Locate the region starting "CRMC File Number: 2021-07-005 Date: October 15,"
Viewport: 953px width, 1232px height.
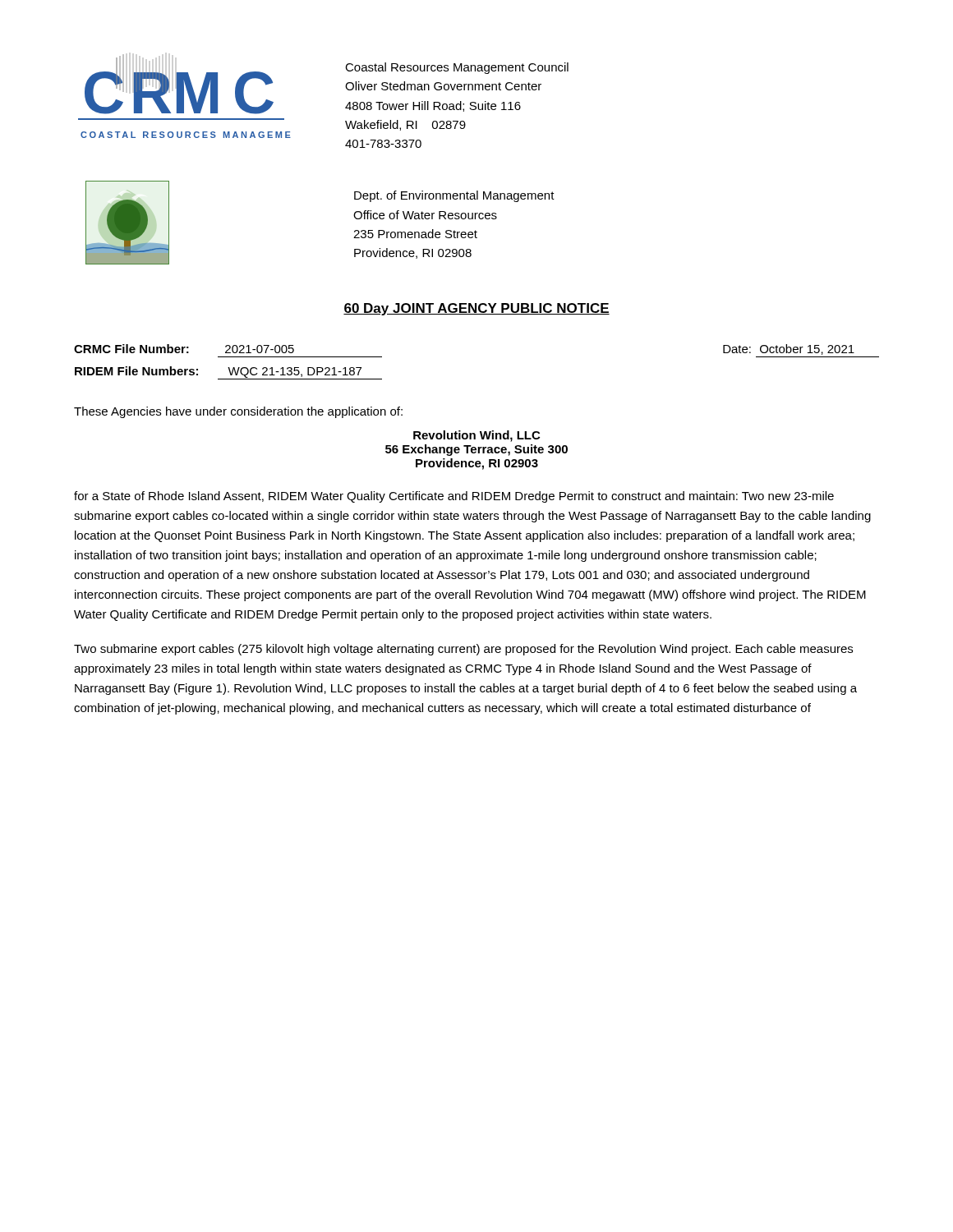click(132, 349)
